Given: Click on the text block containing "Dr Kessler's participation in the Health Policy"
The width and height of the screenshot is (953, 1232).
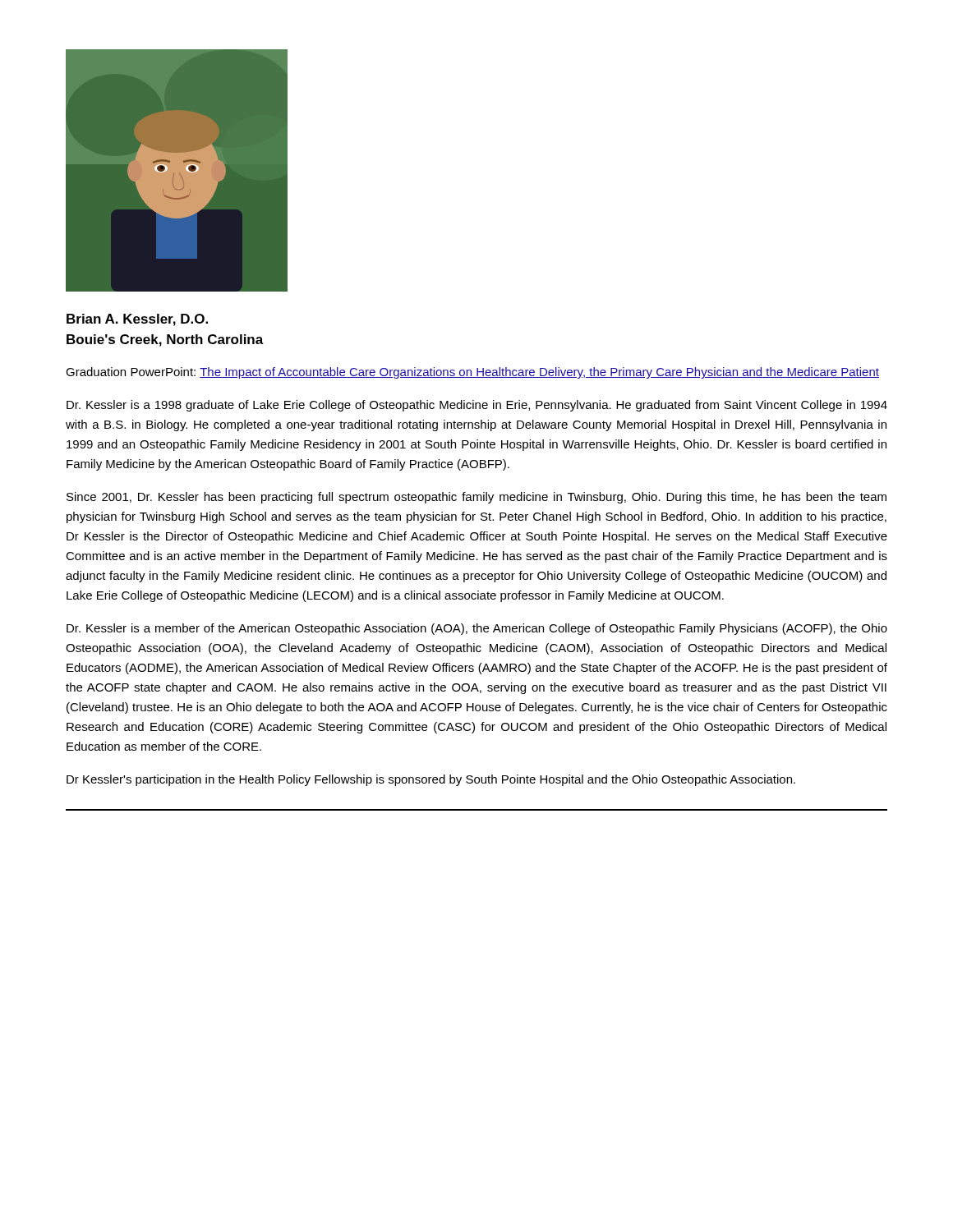Looking at the screenshot, I should pyautogui.click(x=431, y=779).
